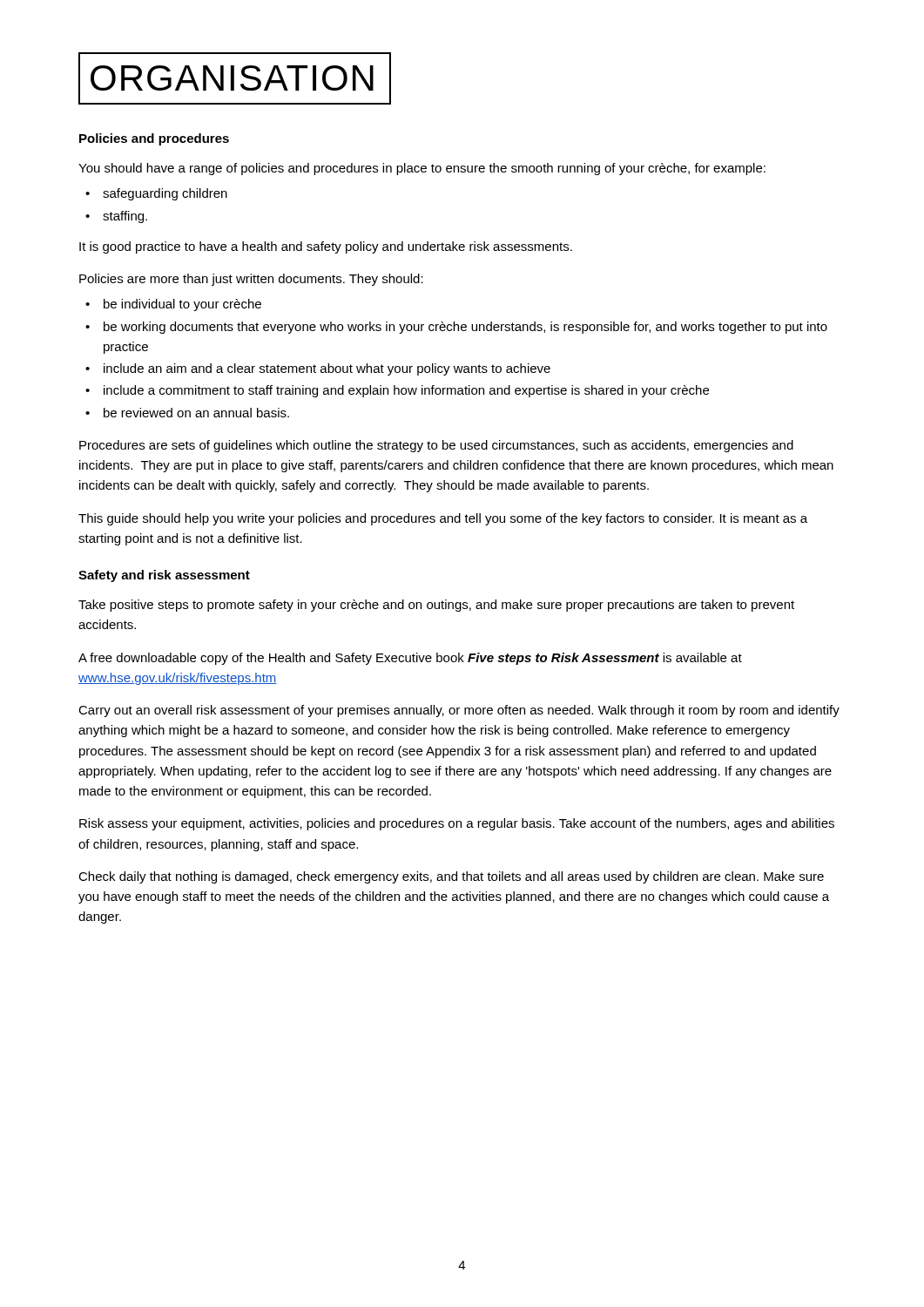Locate the text block starting "•include a commitment to staff"
The height and width of the screenshot is (1307, 924).
click(x=397, y=390)
